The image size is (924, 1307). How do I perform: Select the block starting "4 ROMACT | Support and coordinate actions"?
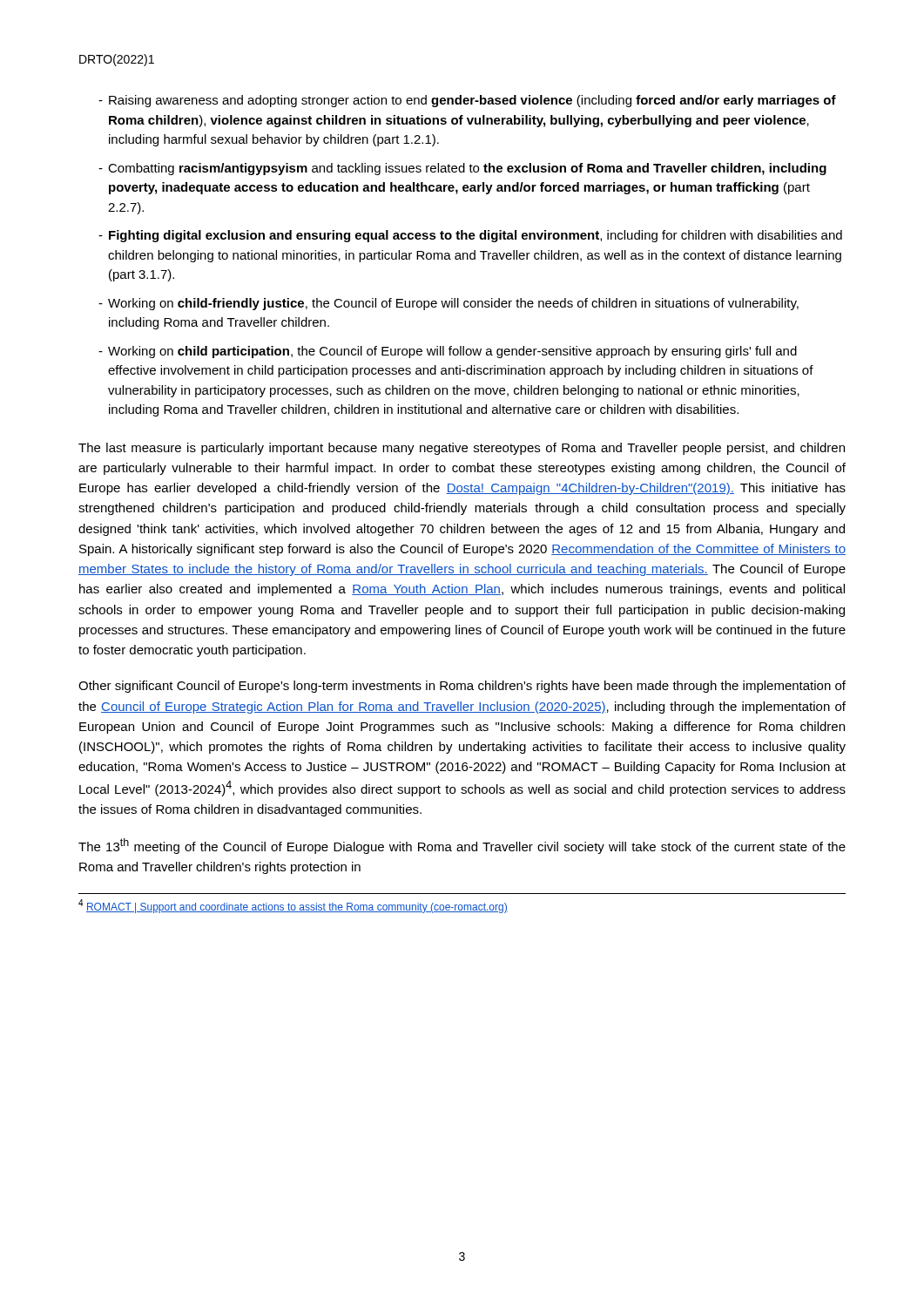click(x=462, y=906)
